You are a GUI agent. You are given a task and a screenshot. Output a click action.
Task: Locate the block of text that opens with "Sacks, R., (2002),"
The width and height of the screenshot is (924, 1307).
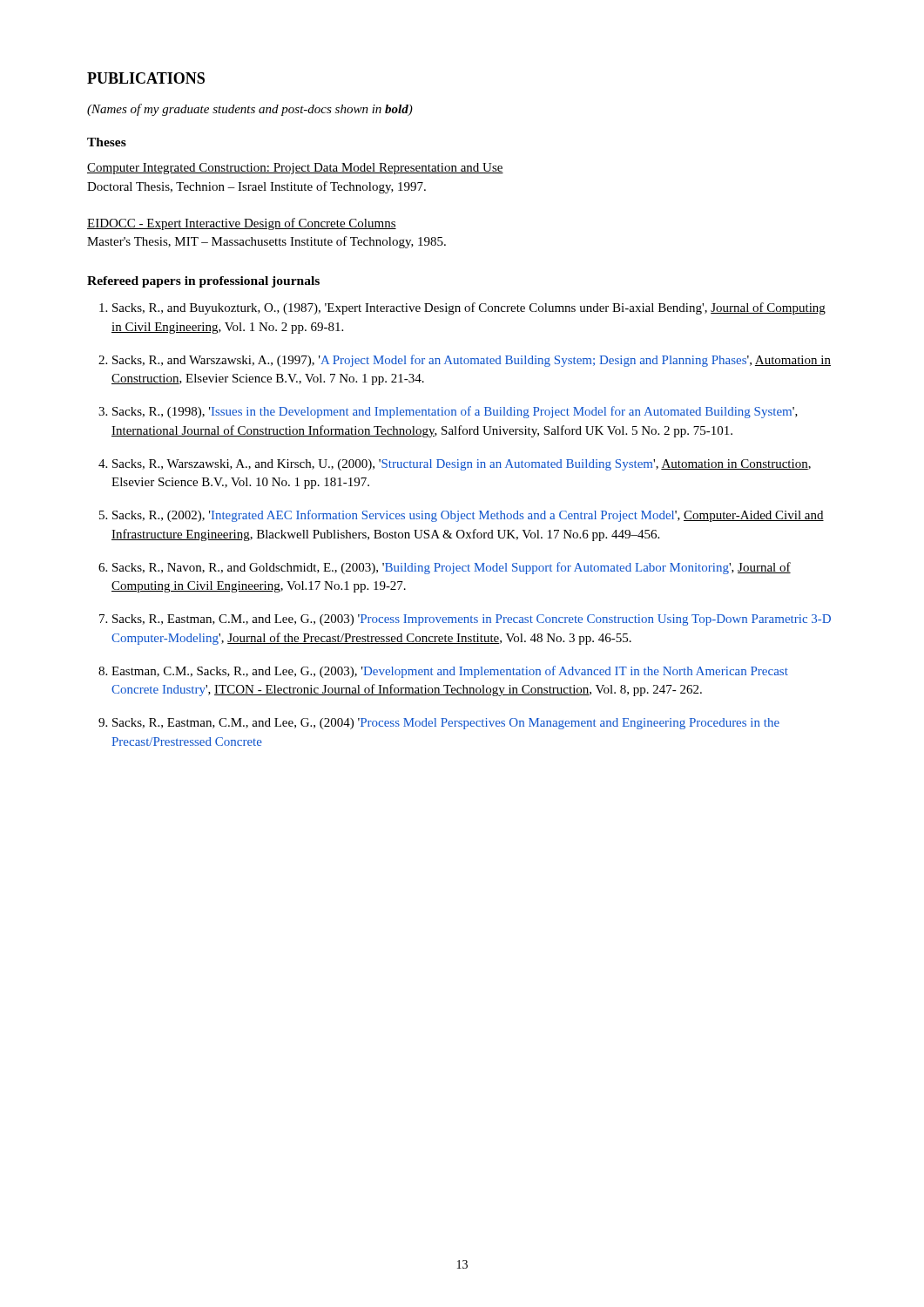(467, 524)
